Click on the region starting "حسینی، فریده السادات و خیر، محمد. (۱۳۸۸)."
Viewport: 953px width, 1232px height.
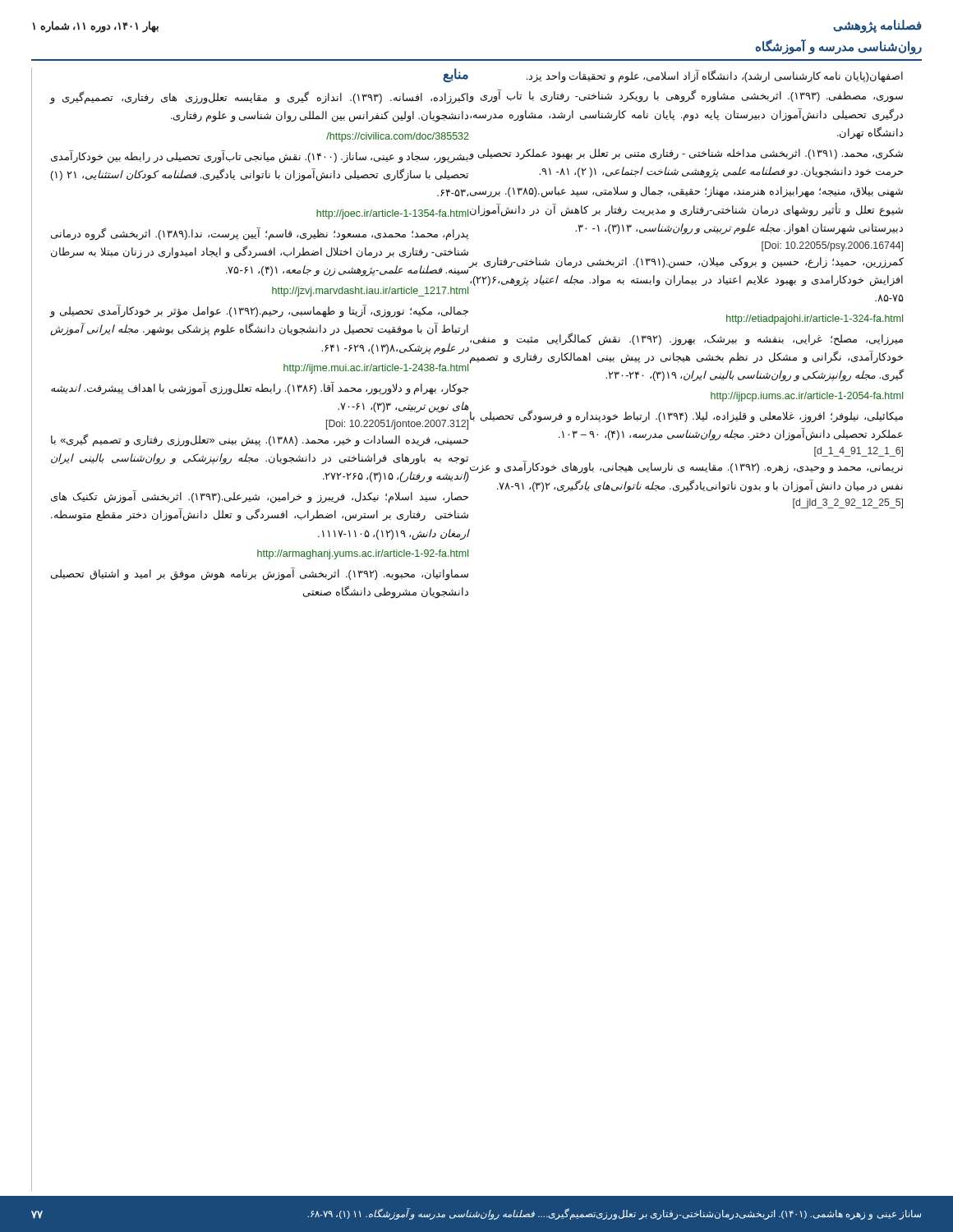260,458
